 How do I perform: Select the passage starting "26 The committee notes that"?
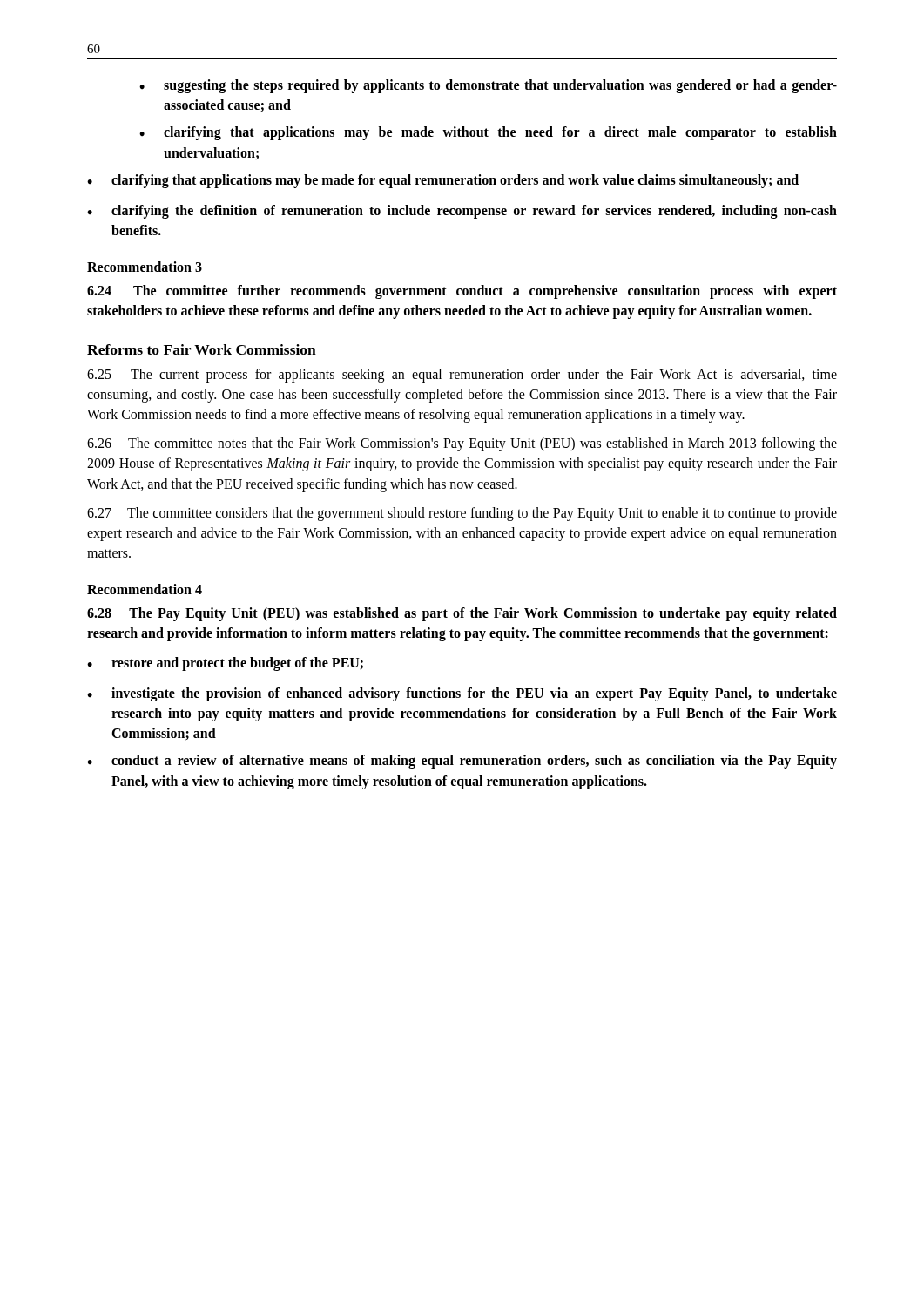(x=462, y=462)
